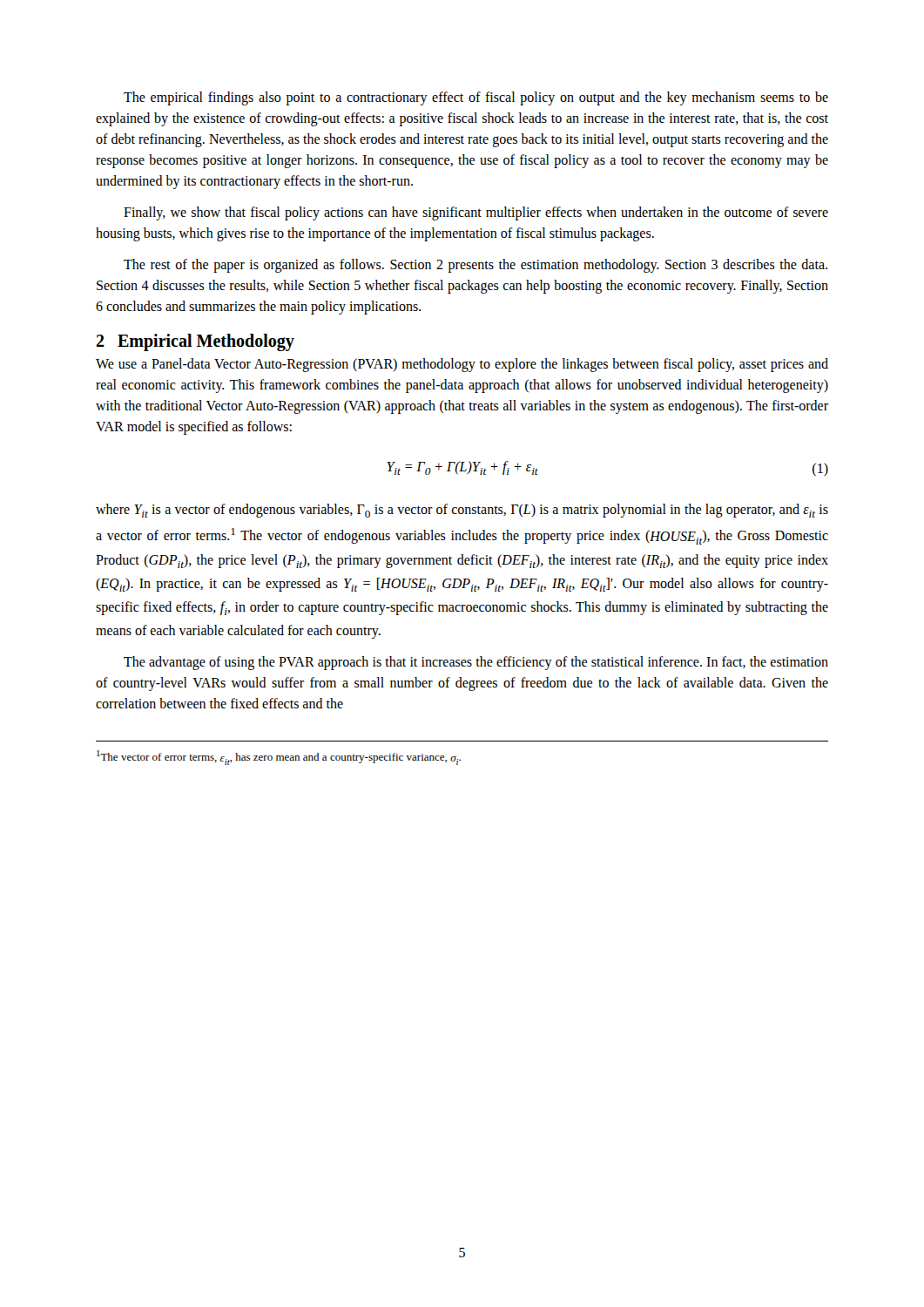The height and width of the screenshot is (1307, 924).
Task: Select the text block containing "The rest of"
Action: pyautogui.click(x=462, y=286)
